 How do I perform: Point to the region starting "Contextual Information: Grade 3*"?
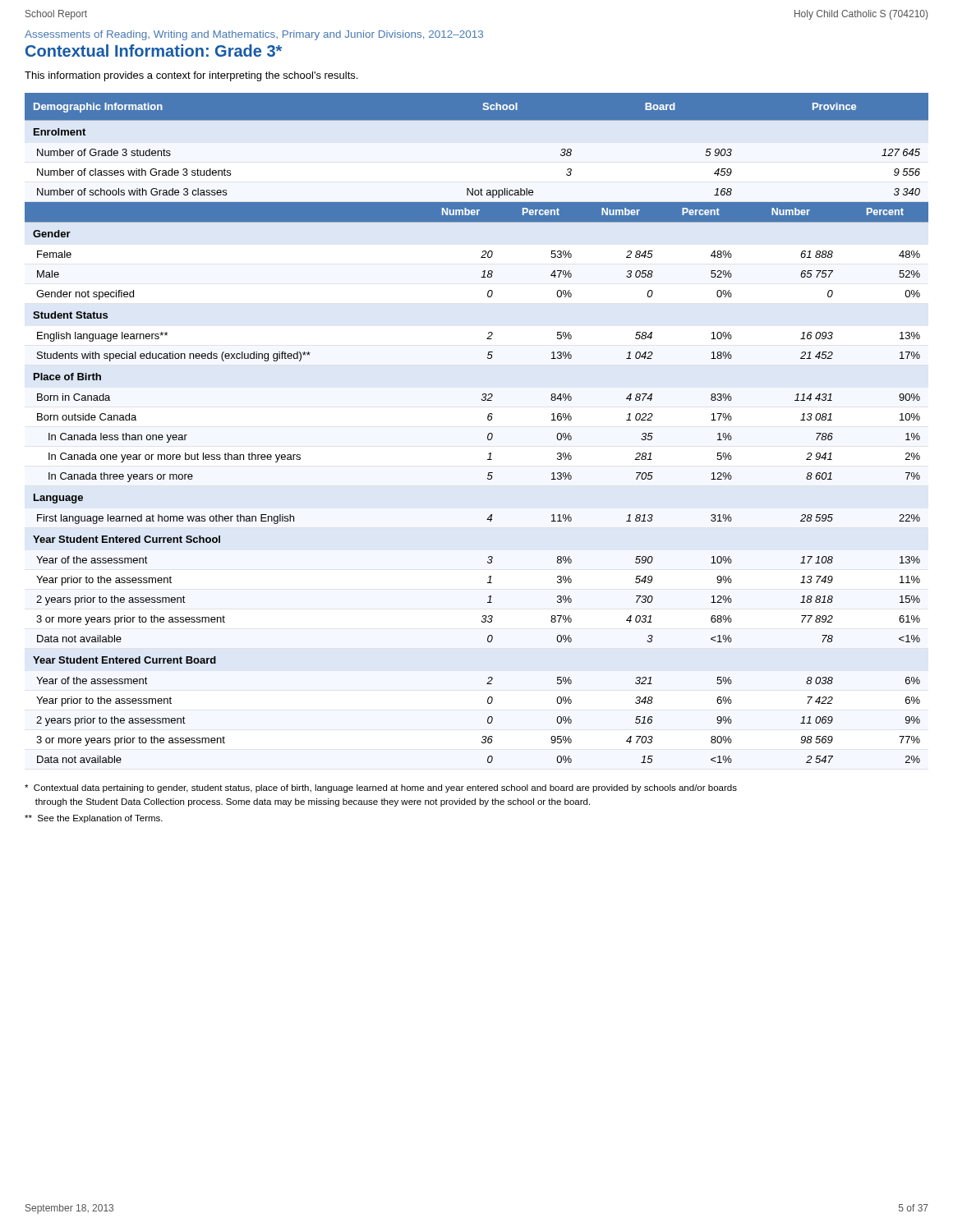pos(153,51)
